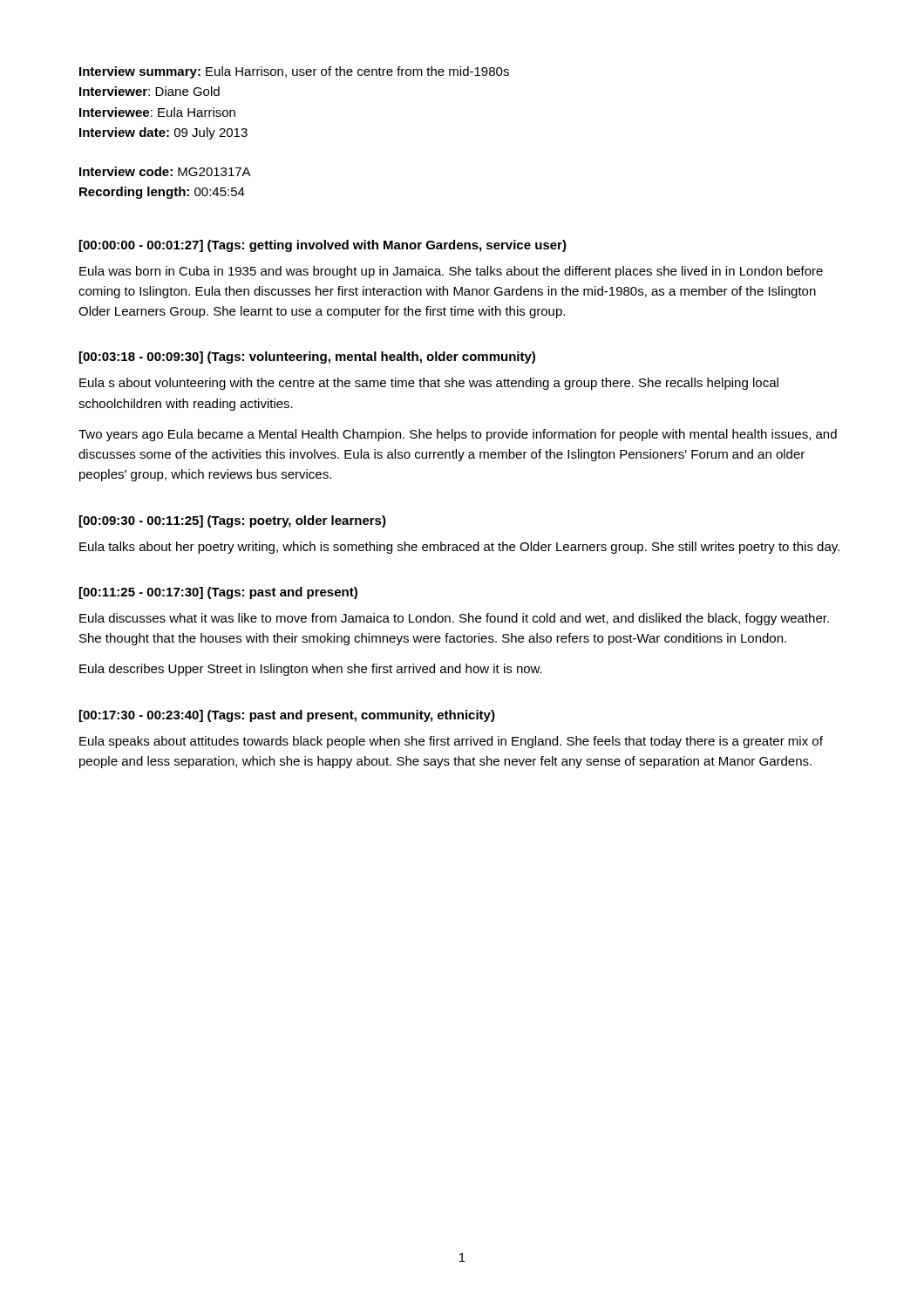Select the text block that says "[00:09:30 - 00:11:25] (Tags:"
The height and width of the screenshot is (1308, 924).
(462, 534)
